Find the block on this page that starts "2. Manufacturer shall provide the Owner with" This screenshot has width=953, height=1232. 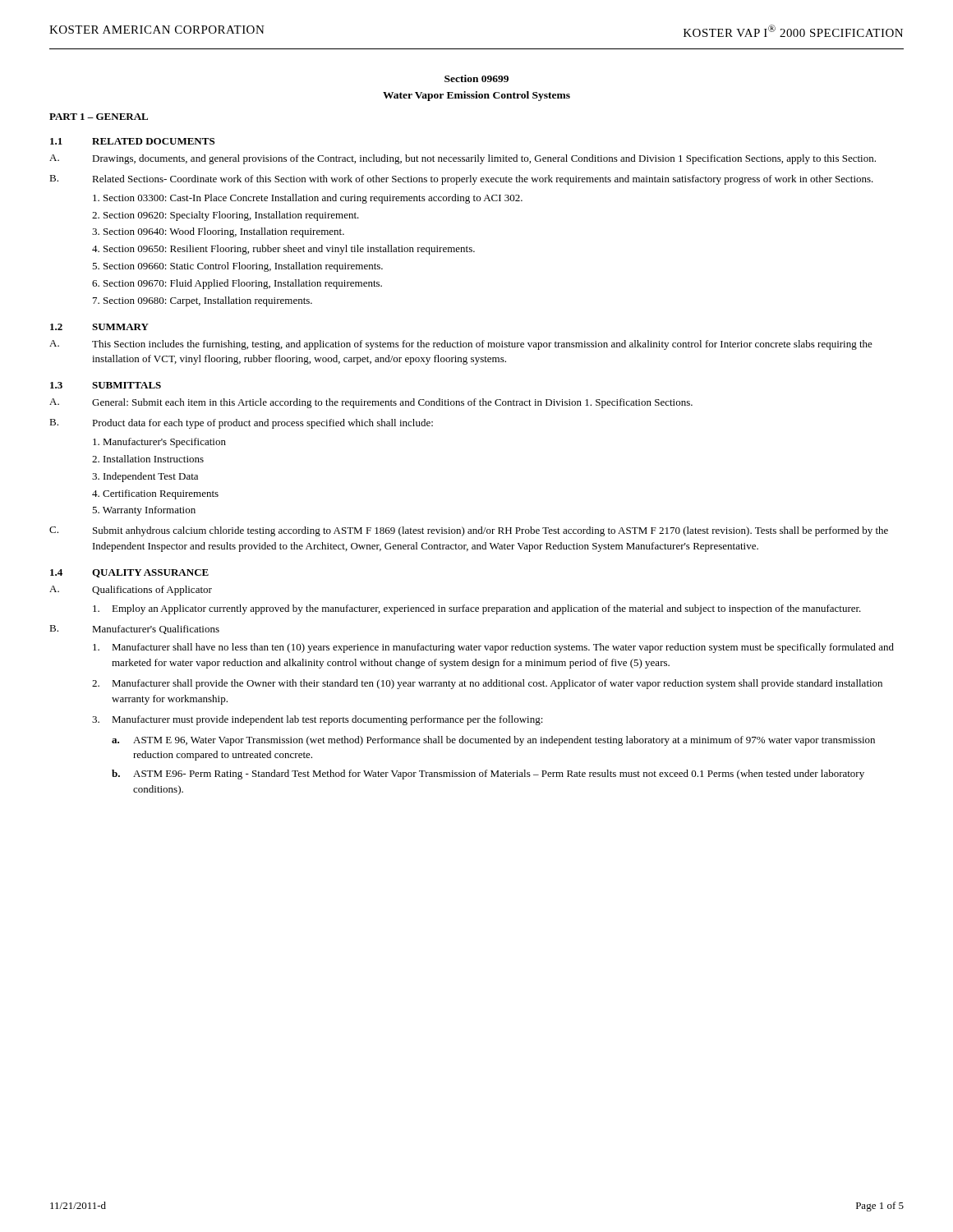click(x=498, y=692)
